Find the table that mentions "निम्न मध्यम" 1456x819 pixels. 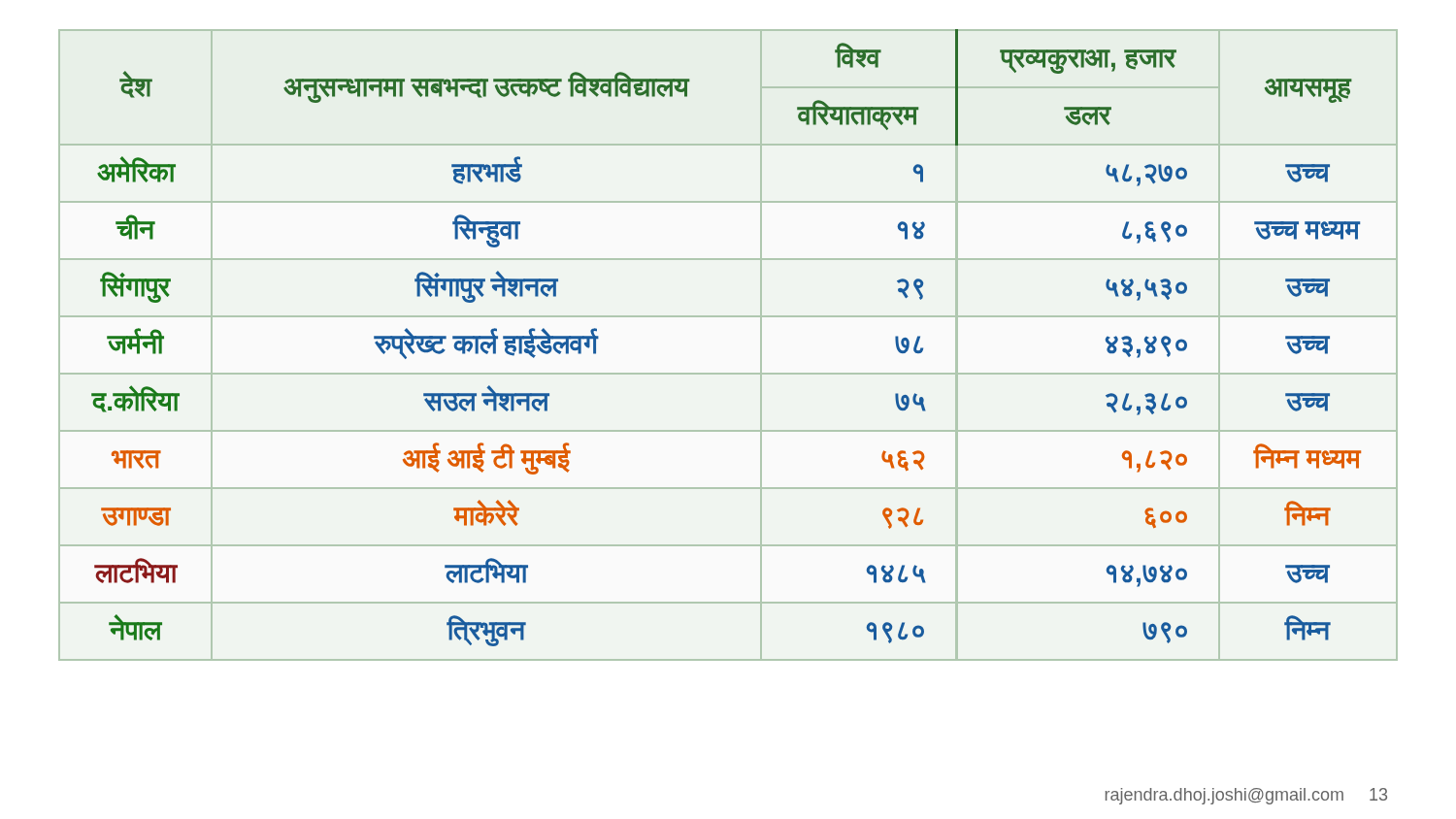[x=728, y=345]
